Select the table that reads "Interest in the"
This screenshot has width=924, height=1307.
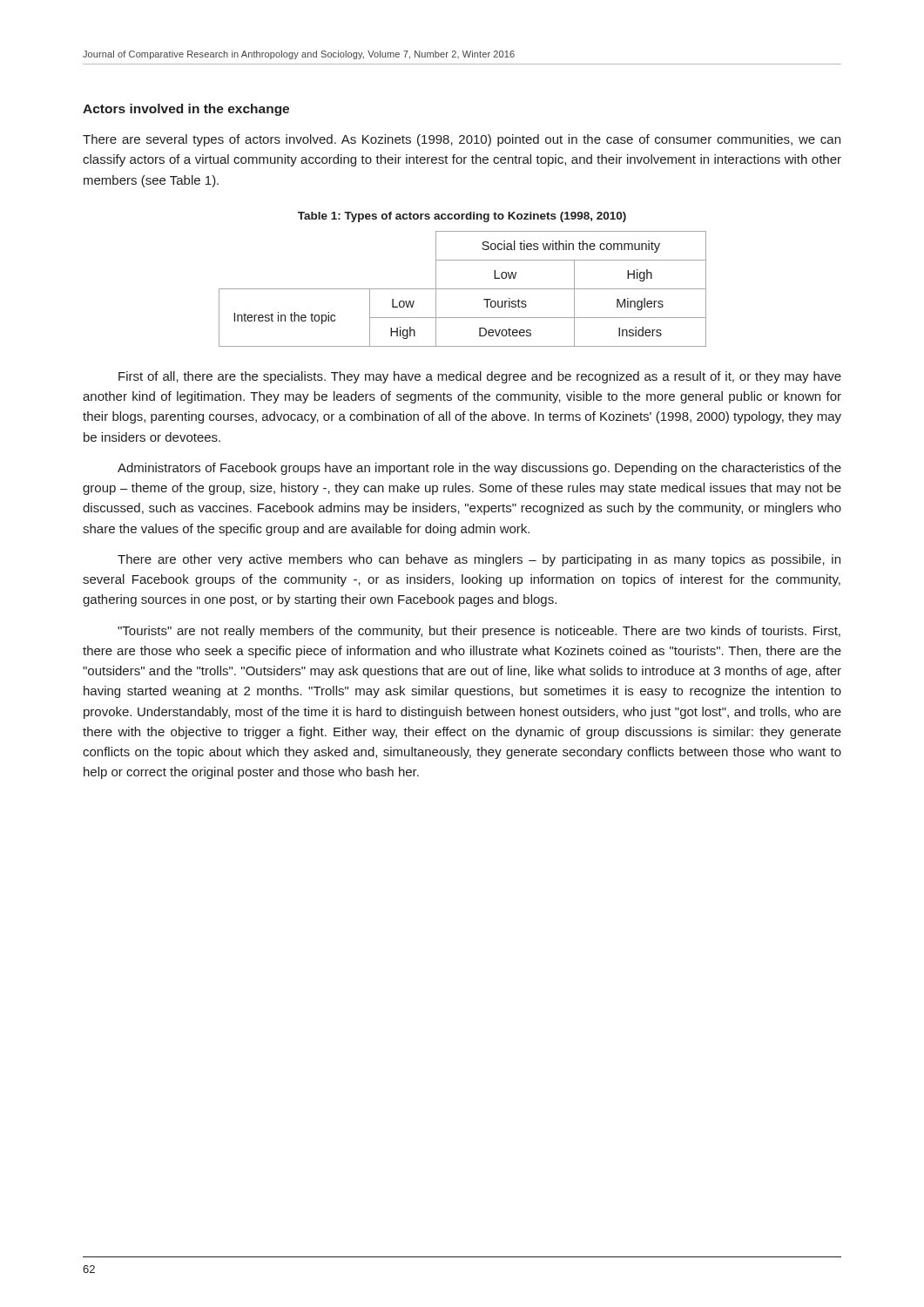[x=462, y=289]
